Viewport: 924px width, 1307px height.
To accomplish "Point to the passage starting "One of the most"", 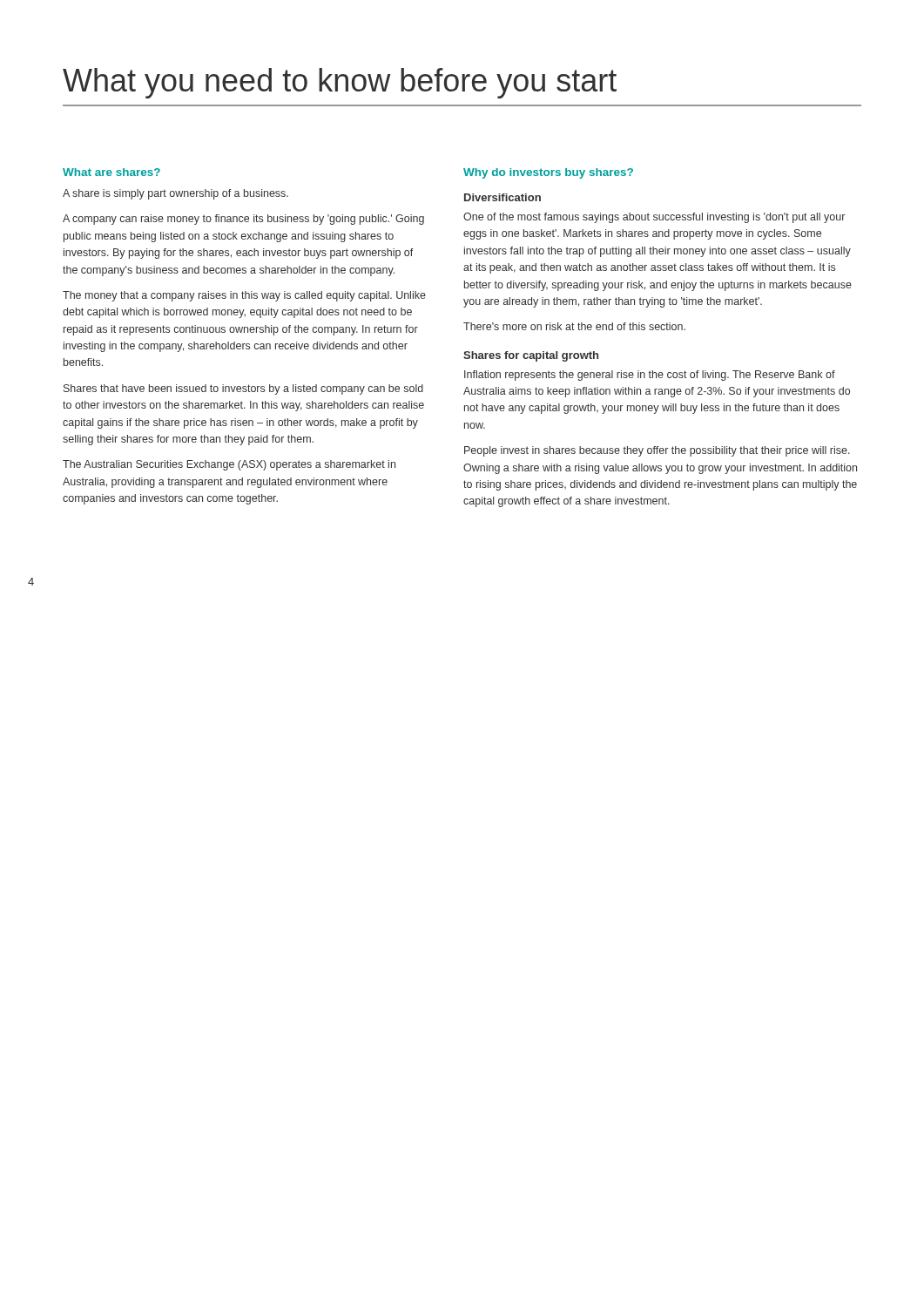I will (662, 260).
